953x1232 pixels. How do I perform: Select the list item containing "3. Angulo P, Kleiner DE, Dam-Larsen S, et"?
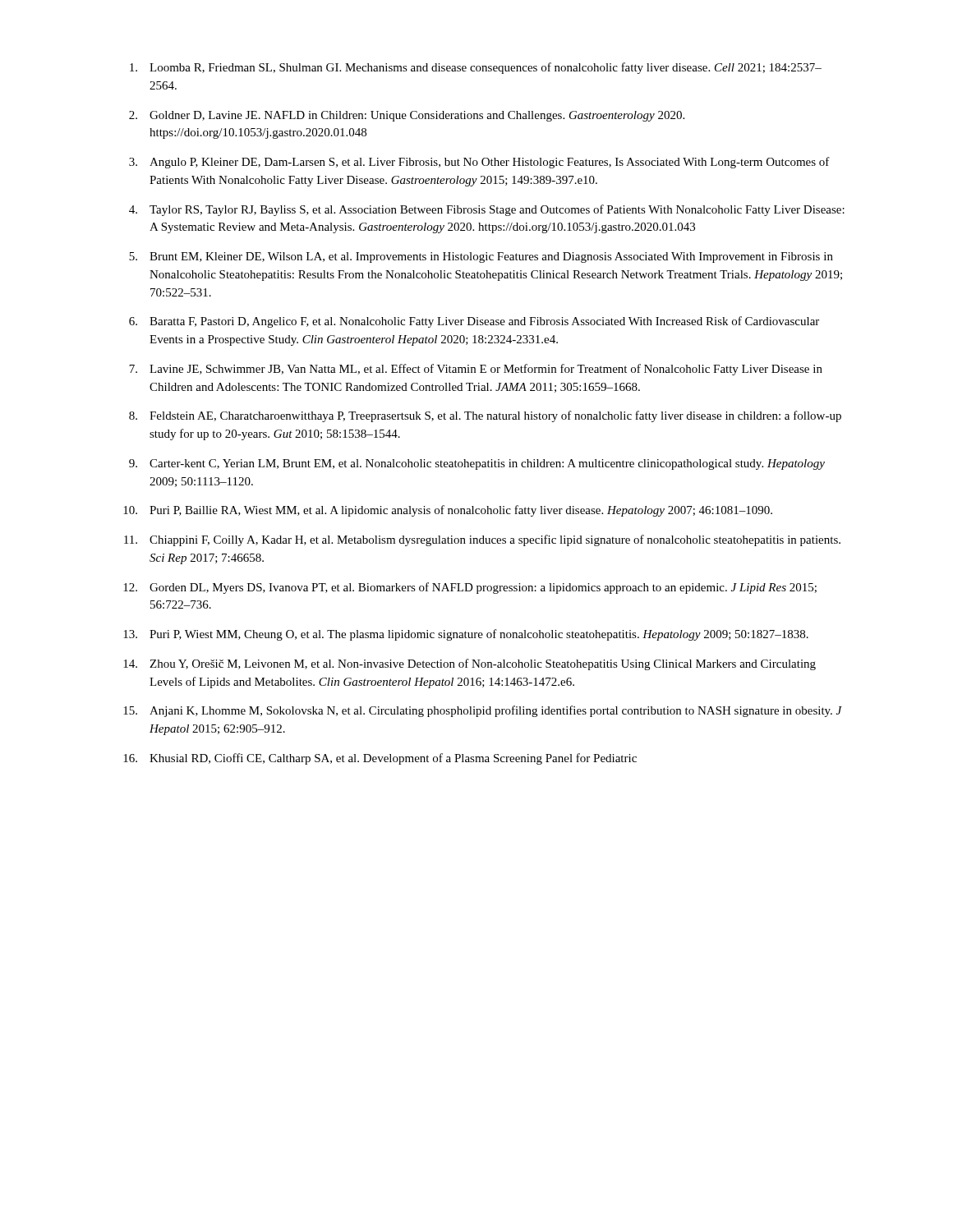click(x=476, y=171)
